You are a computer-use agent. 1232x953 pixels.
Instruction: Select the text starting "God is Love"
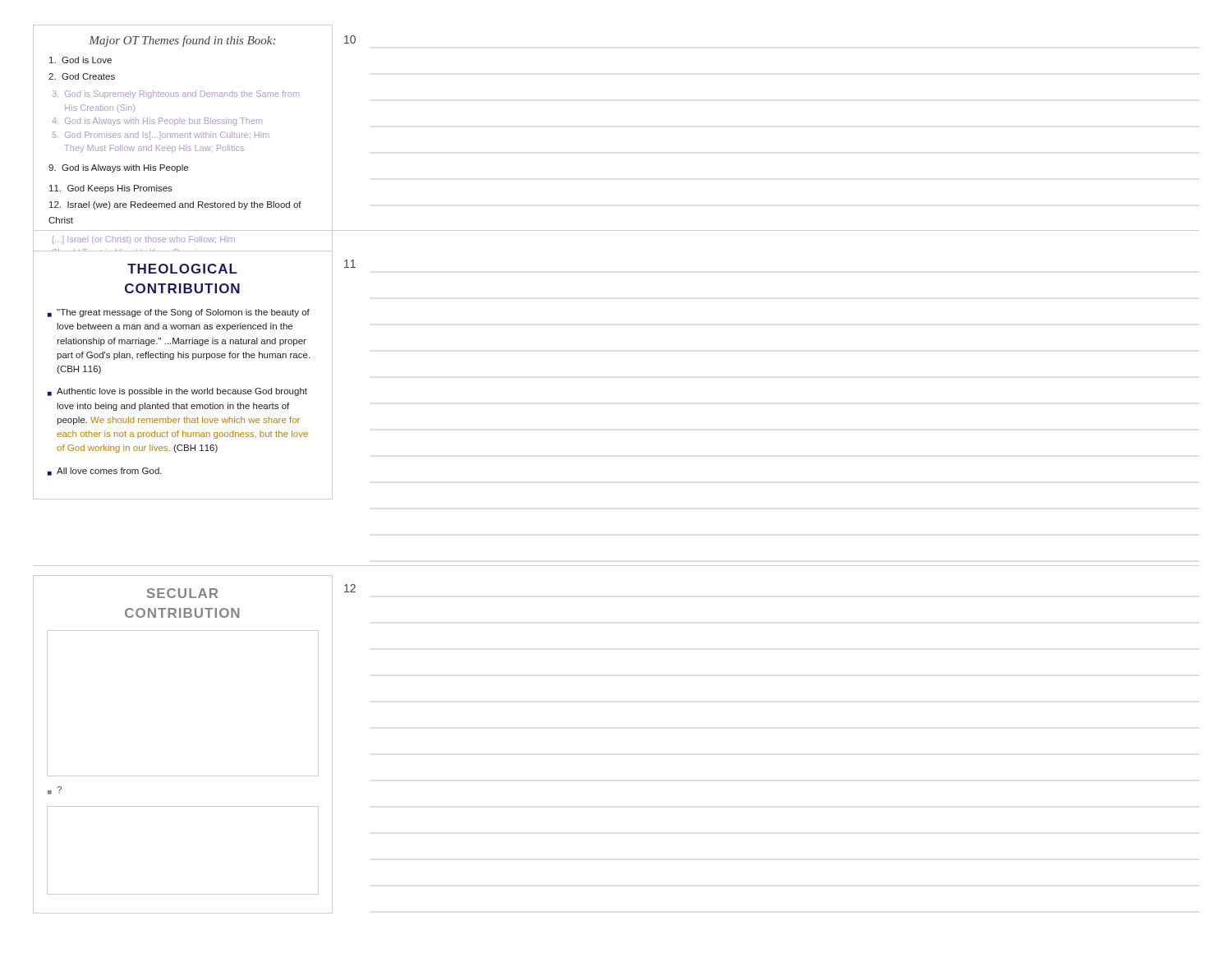[x=80, y=60]
